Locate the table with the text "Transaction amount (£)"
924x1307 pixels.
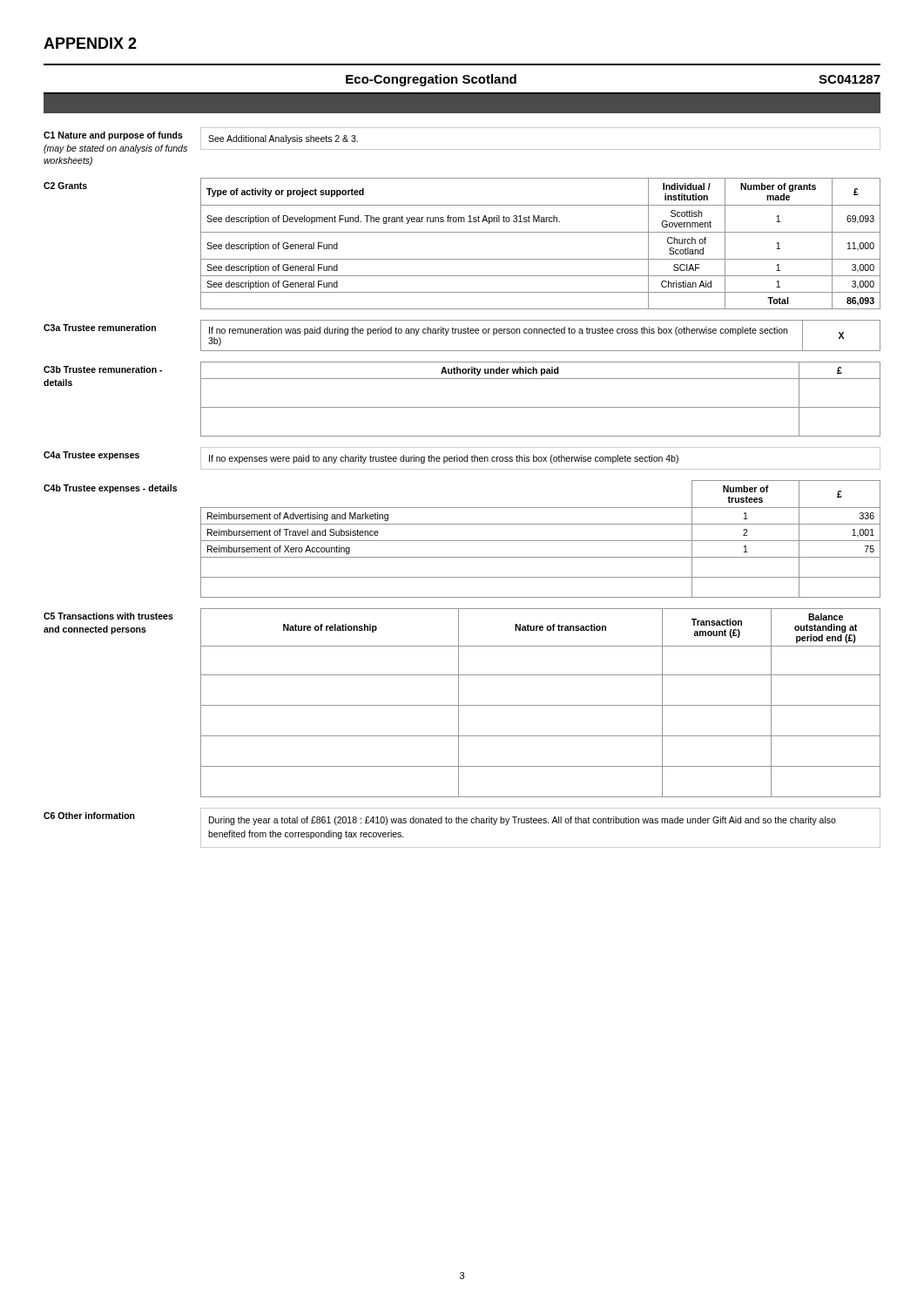(x=540, y=703)
